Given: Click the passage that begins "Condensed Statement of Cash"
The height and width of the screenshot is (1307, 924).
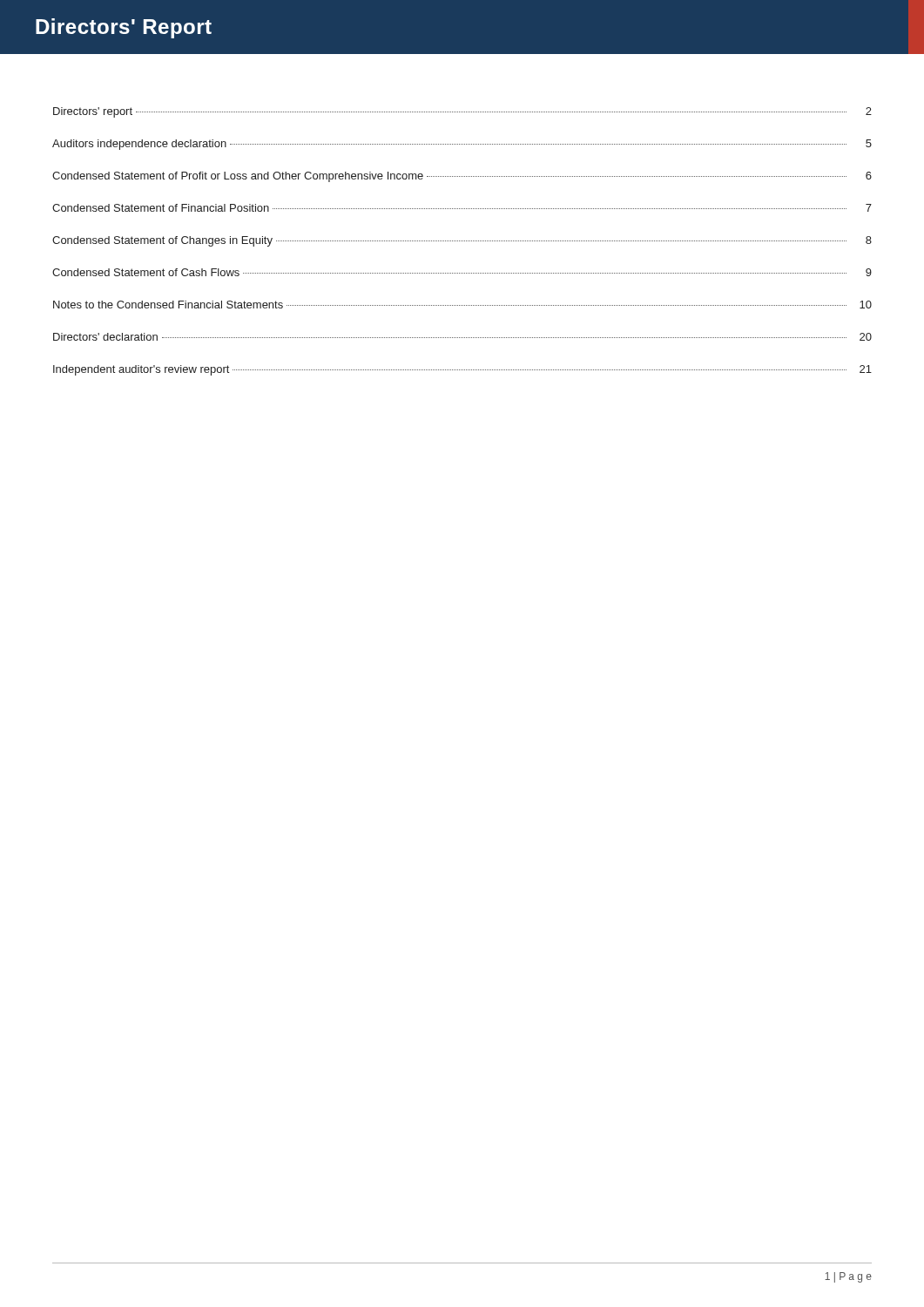Looking at the screenshot, I should click(462, 272).
